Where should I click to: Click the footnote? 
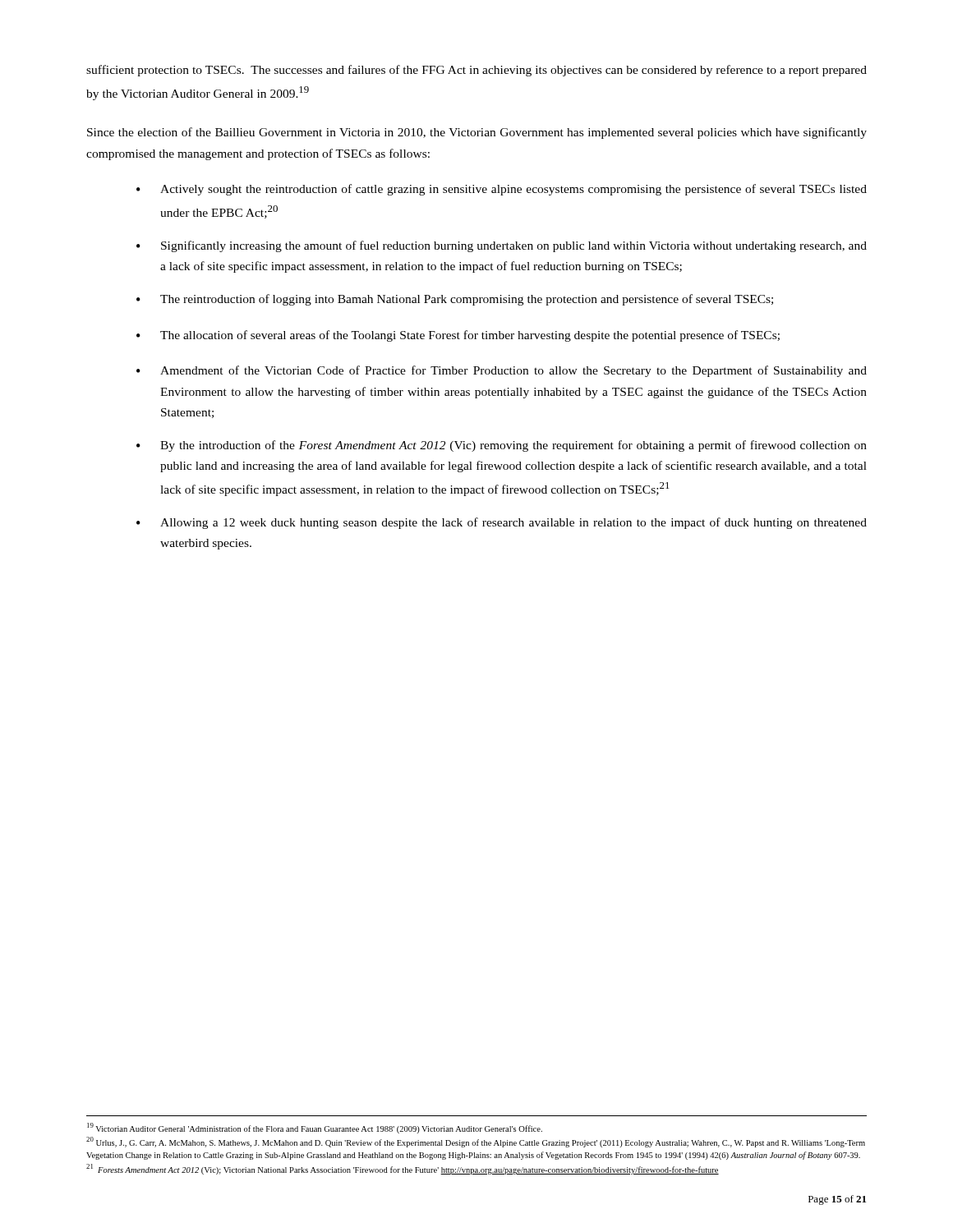(476, 1148)
